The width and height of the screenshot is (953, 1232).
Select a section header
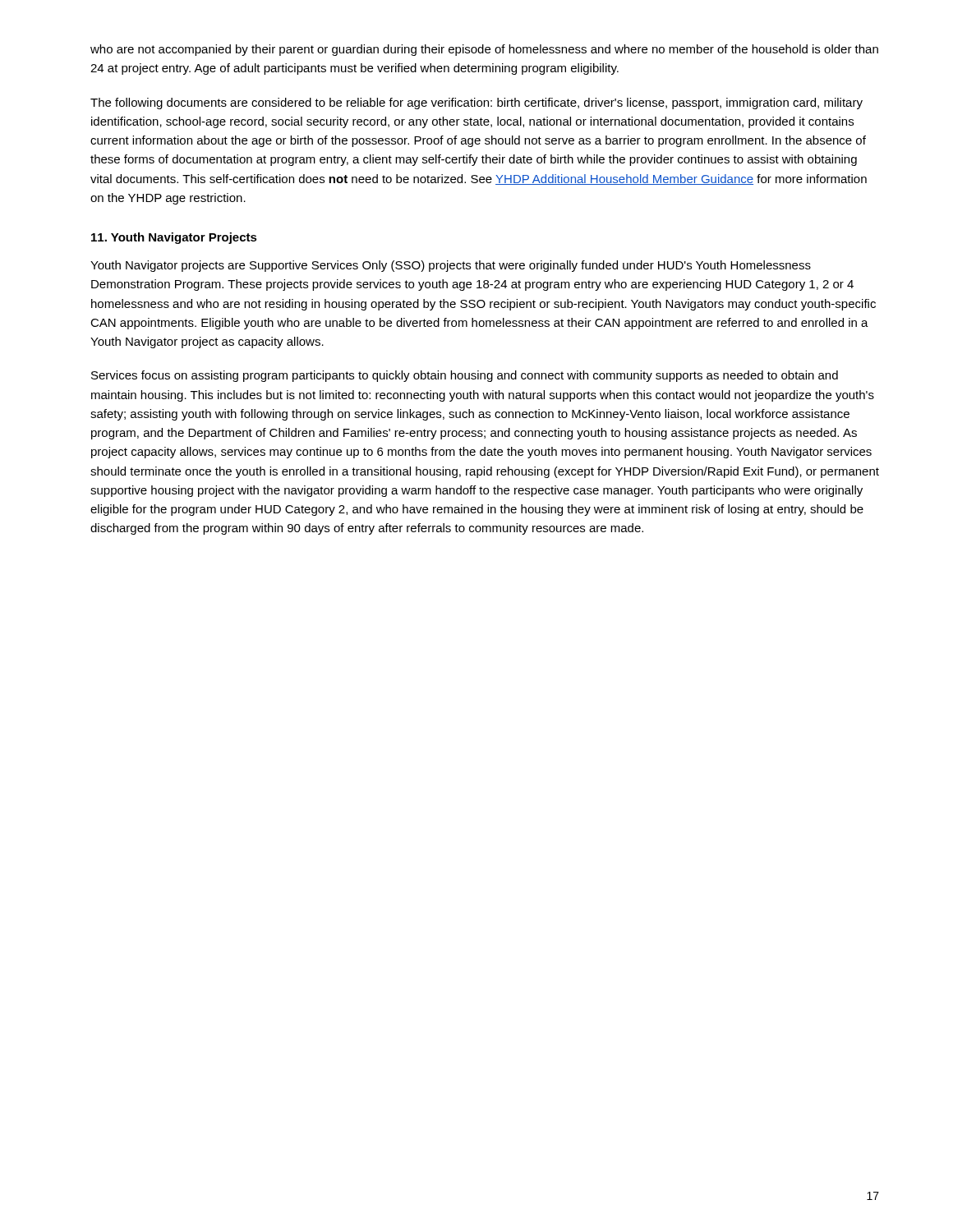pyautogui.click(x=174, y=237)
